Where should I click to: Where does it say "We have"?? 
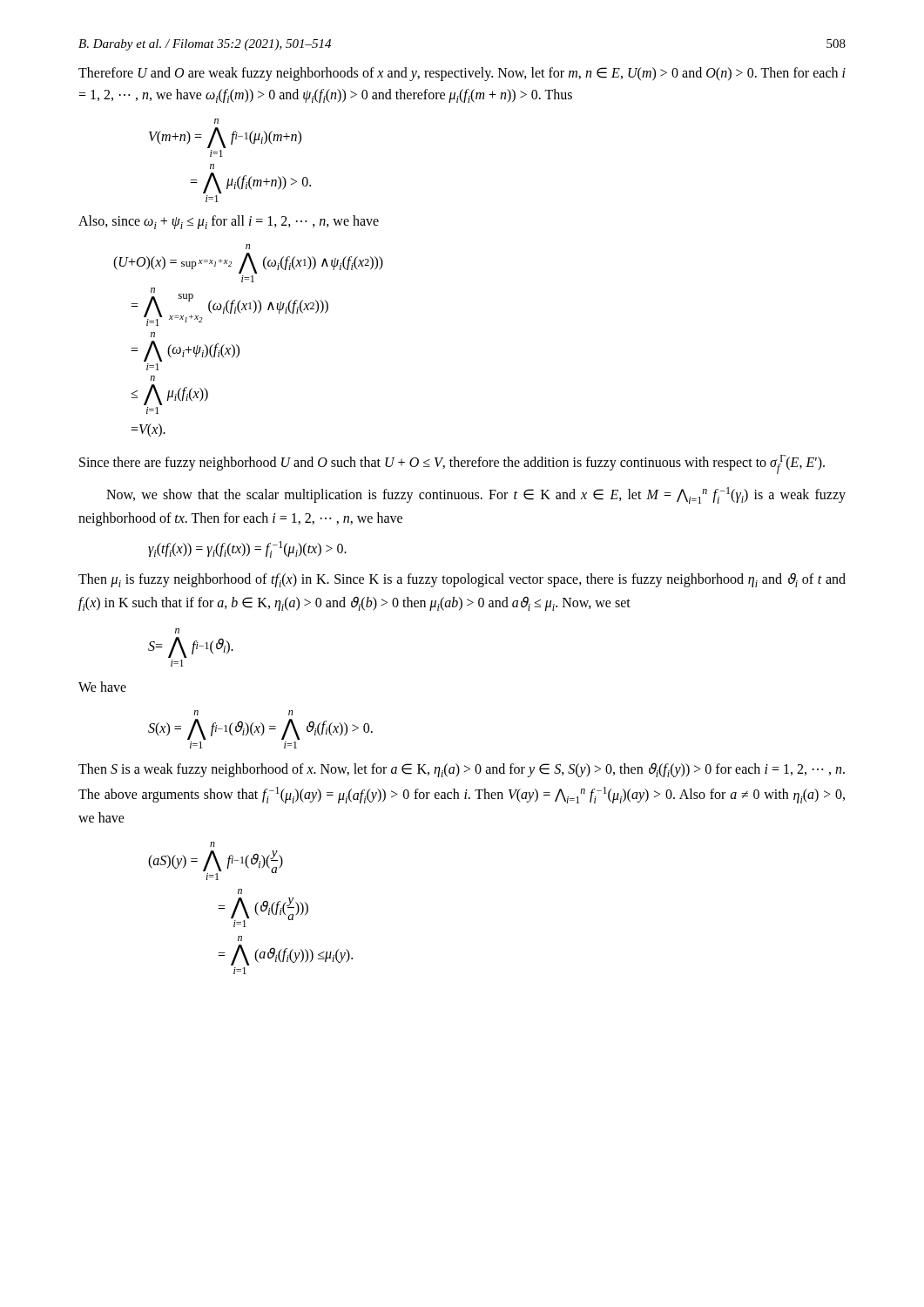pyautogui.click(x=102, y=687)
